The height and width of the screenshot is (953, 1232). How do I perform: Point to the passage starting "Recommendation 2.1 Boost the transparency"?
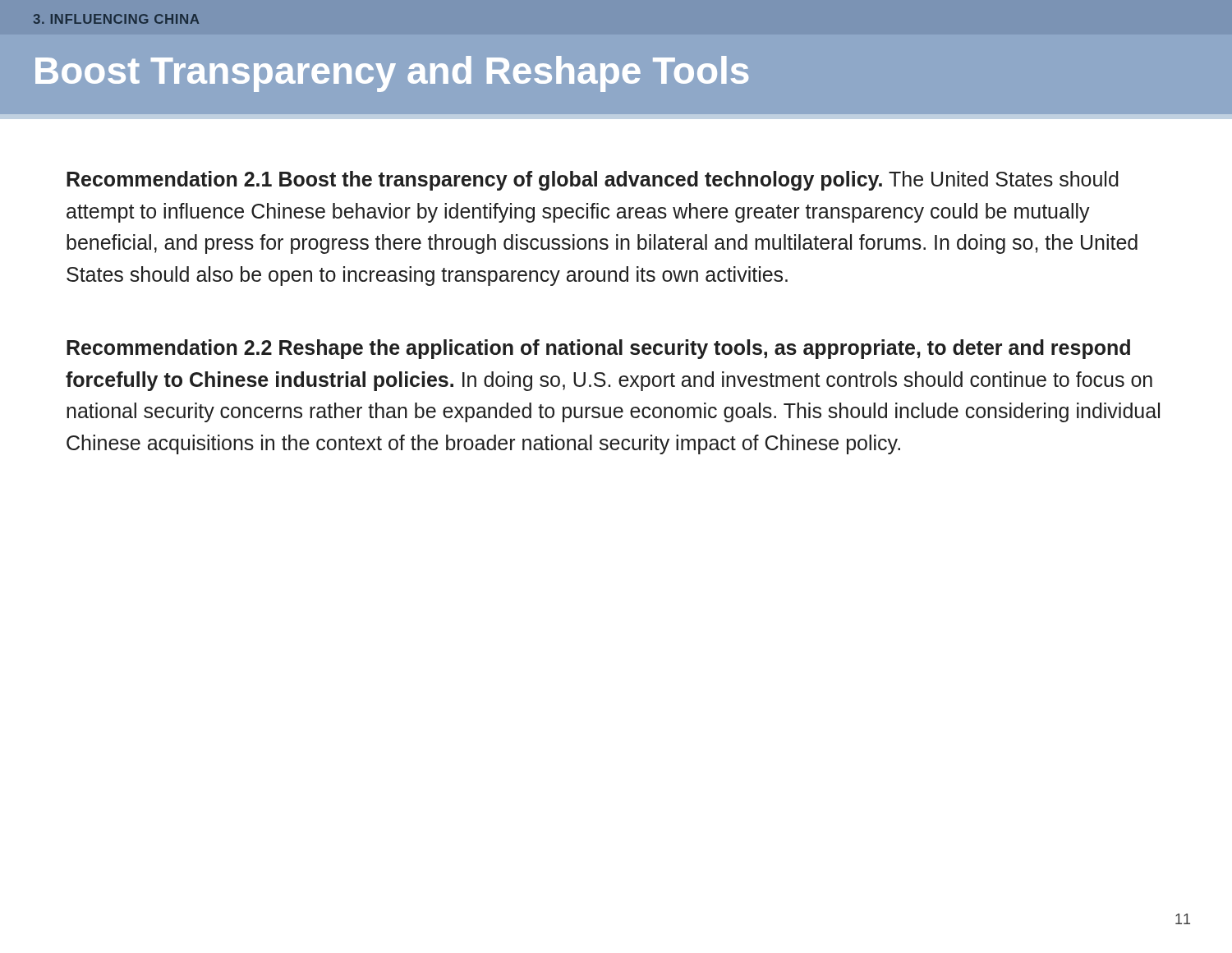tap(616, 227)
